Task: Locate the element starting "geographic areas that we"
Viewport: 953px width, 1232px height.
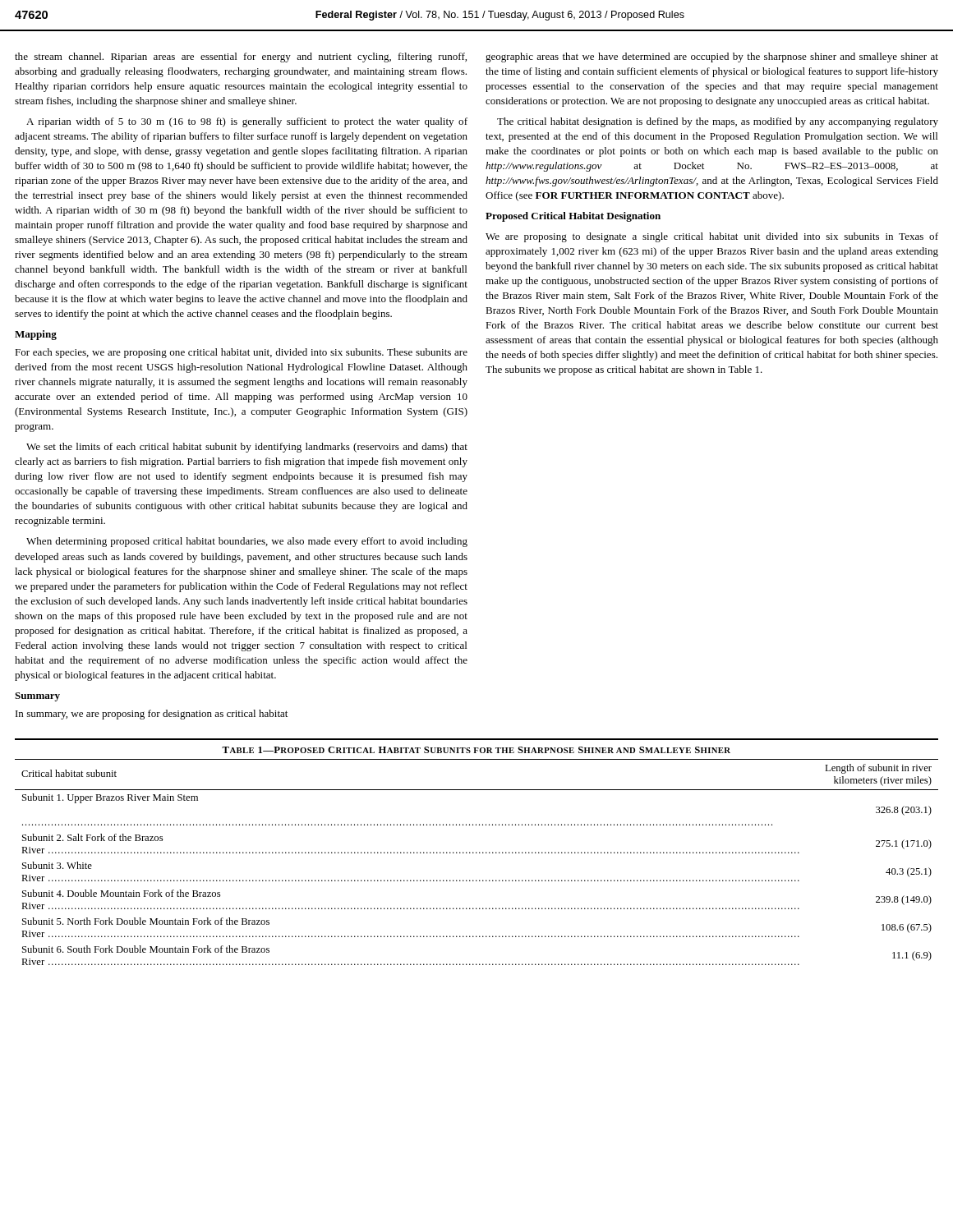Action: [712, 126]
